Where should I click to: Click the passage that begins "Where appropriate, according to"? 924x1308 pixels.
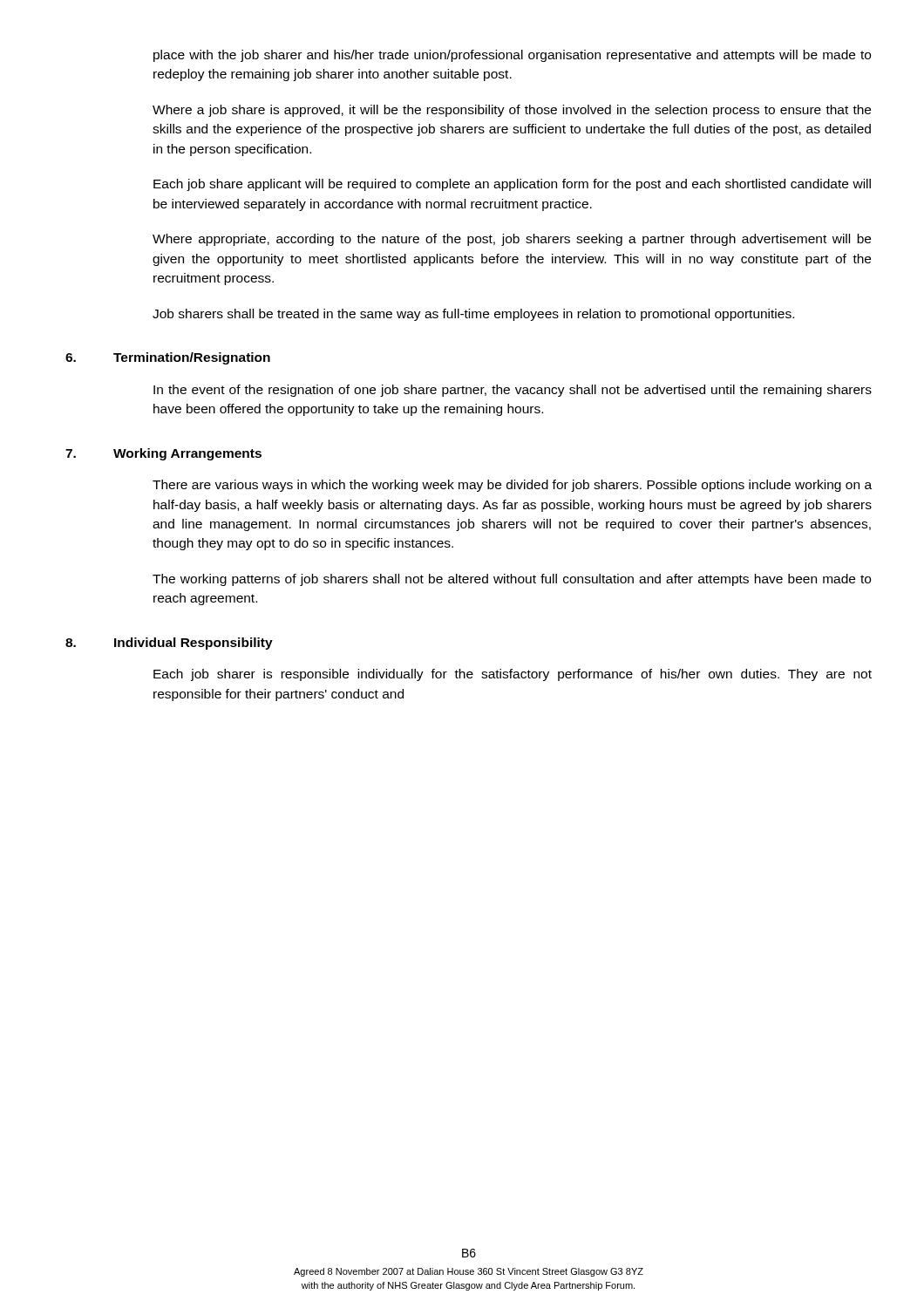(512, 258)
